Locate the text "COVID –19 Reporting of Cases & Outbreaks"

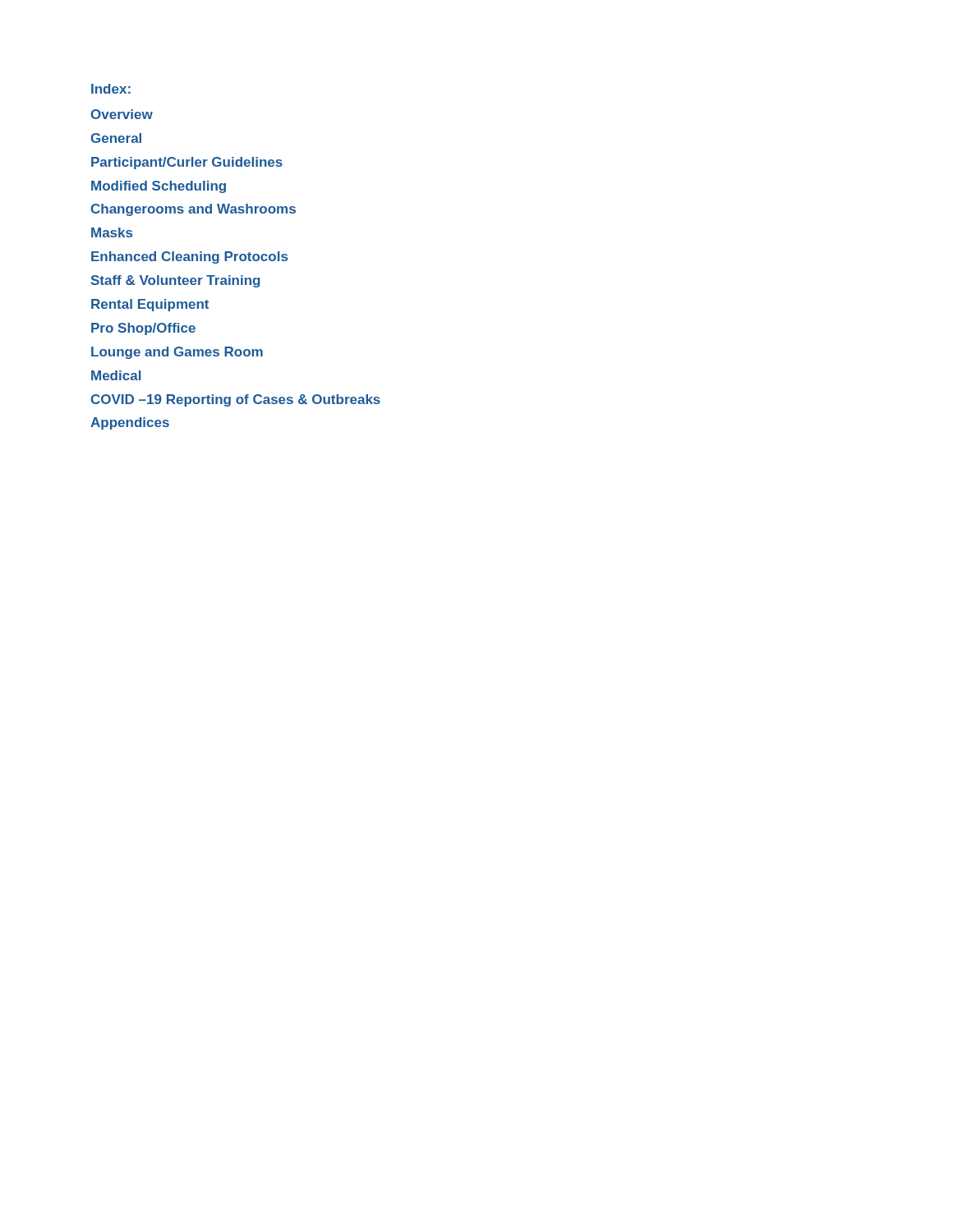235,399
